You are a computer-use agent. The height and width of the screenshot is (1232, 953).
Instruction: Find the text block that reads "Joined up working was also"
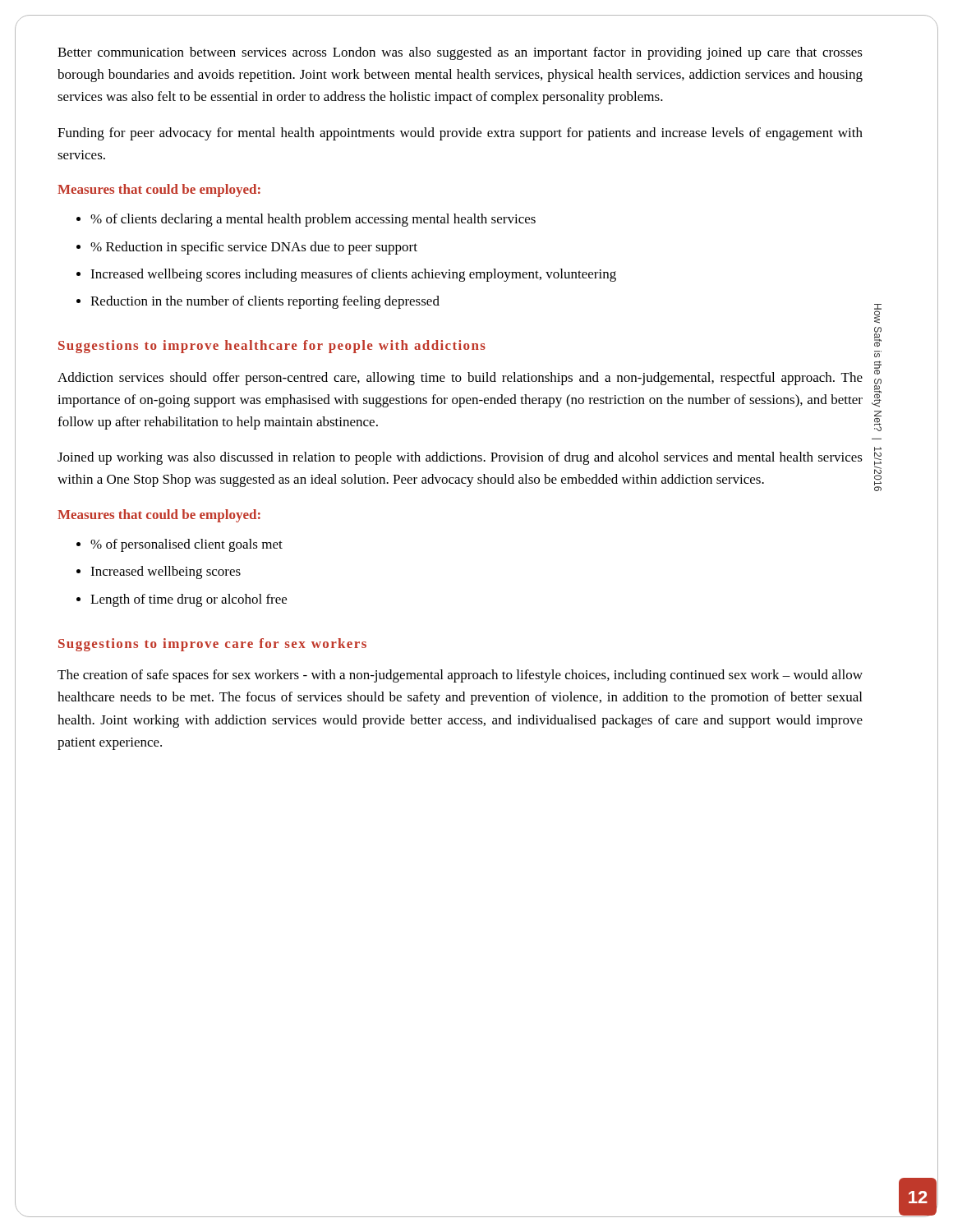click(460, 468)
